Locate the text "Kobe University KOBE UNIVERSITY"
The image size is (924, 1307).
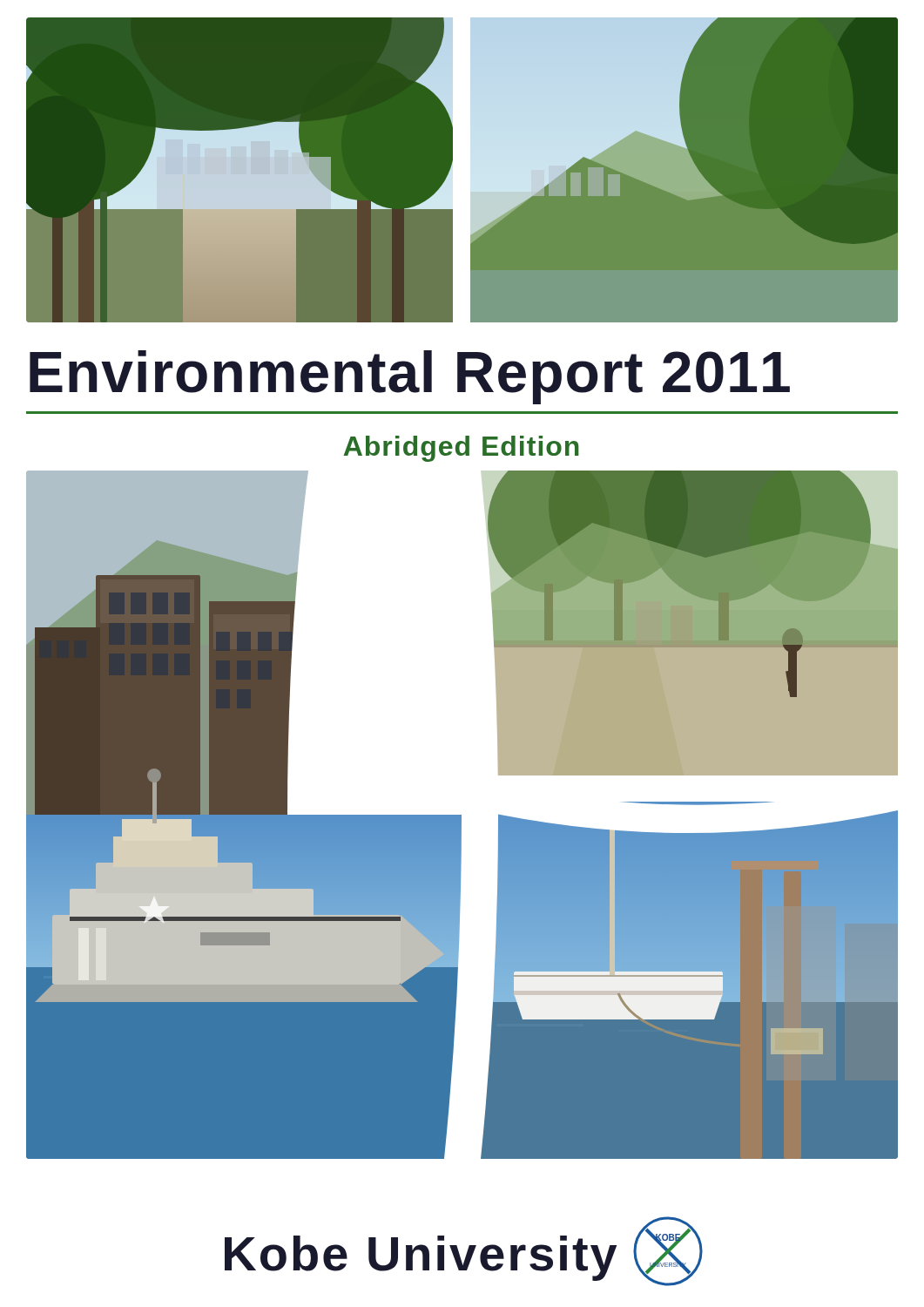point(462,1253)
